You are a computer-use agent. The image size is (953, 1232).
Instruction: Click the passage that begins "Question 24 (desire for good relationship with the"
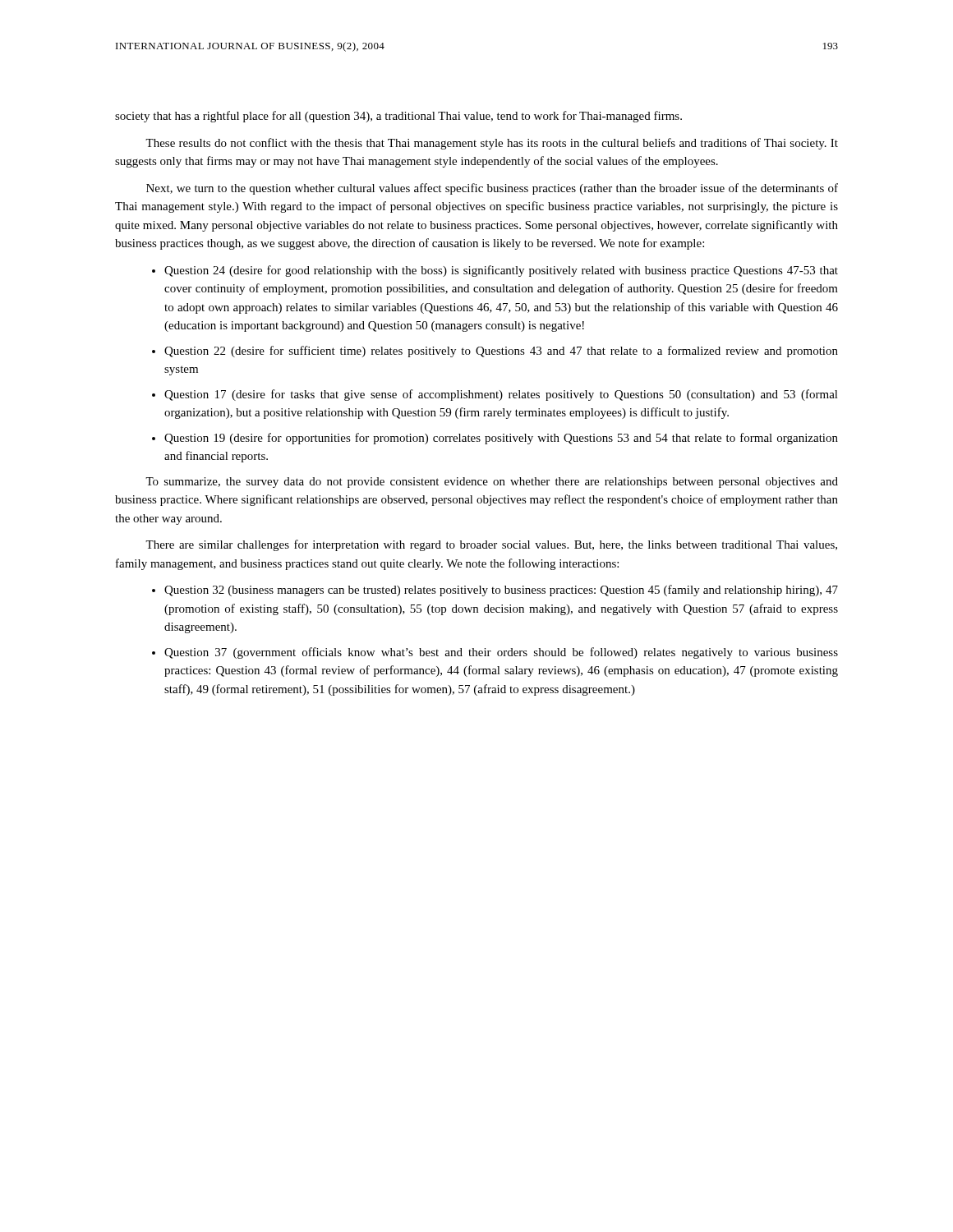(x=501, y=298)
